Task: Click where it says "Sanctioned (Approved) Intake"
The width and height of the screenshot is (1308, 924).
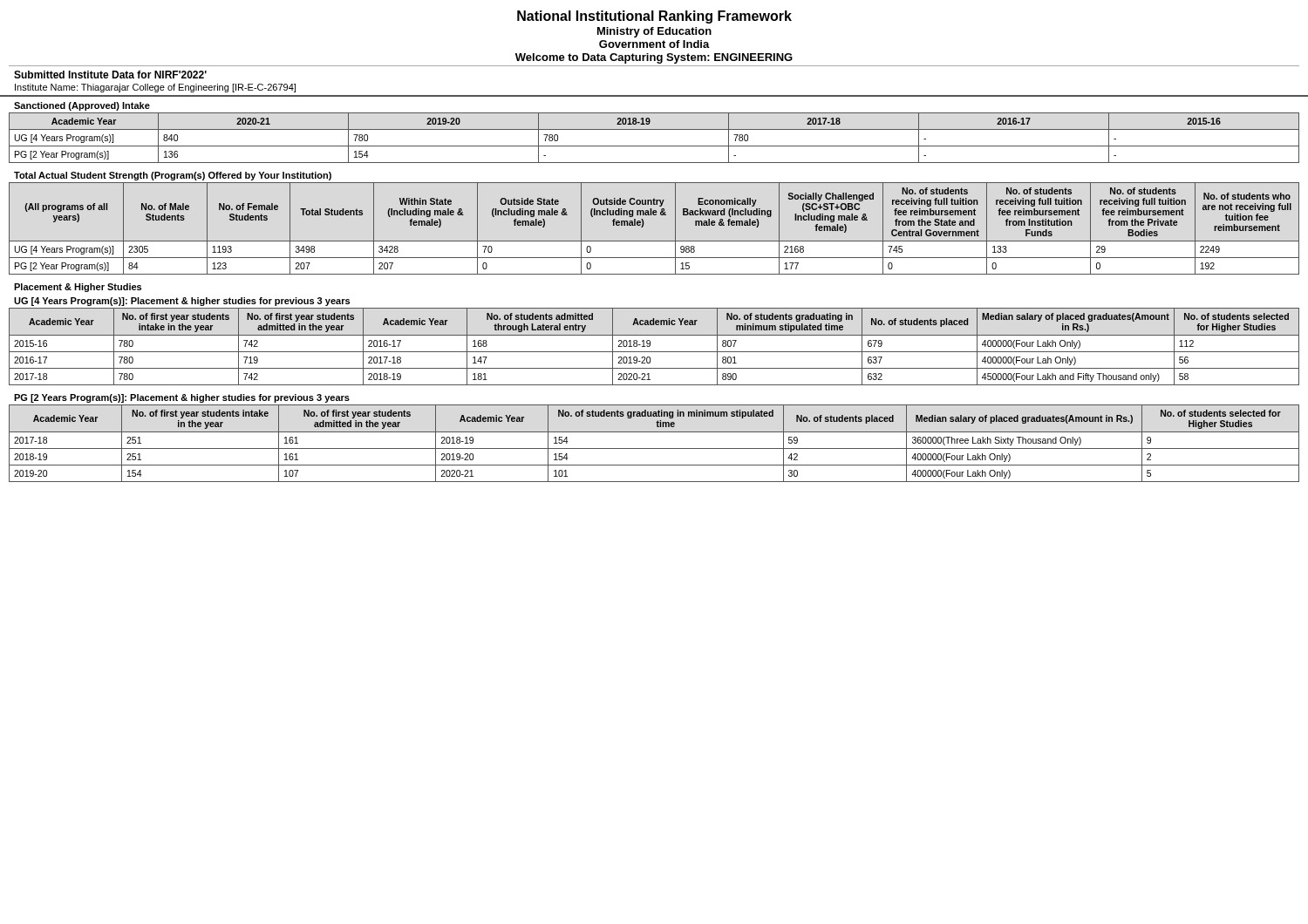Action: [82, 105]
